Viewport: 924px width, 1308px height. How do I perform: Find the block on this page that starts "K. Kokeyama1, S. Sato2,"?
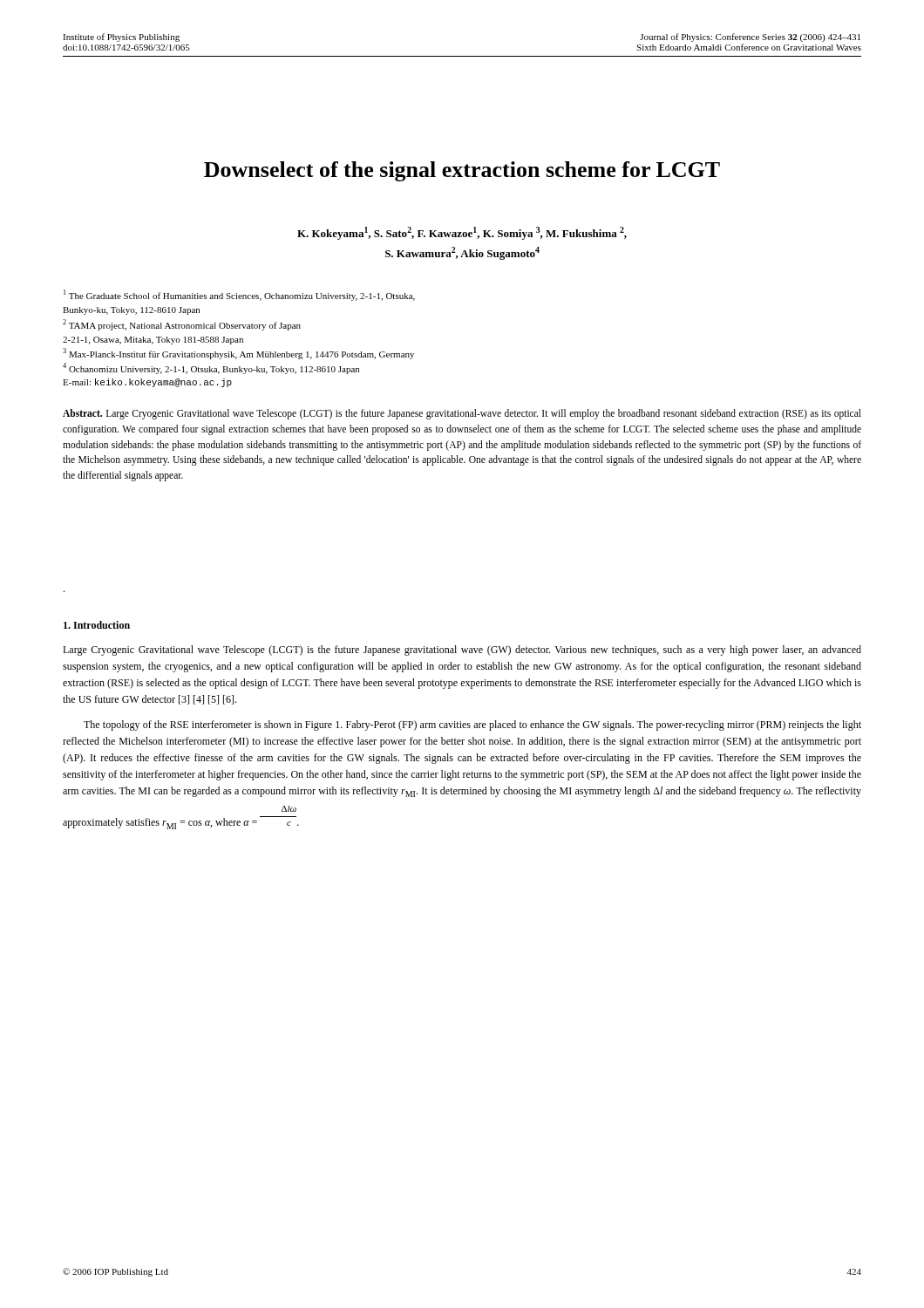pyautogui.click(x=462, y=243)
